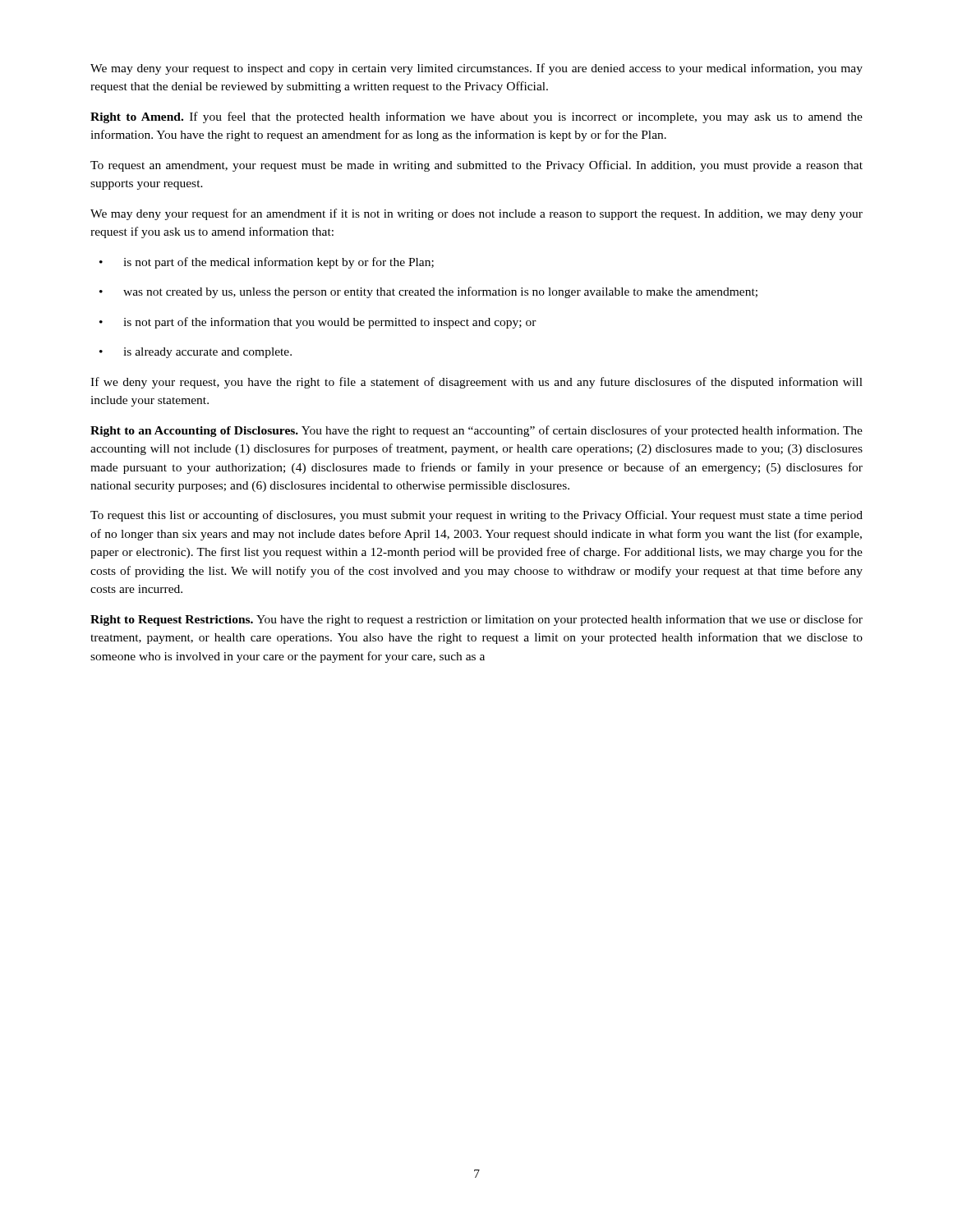Find the block starting "To request an amendment, your request must"
The width and height of the screenshot is (953, 1232).
(476, 174)
